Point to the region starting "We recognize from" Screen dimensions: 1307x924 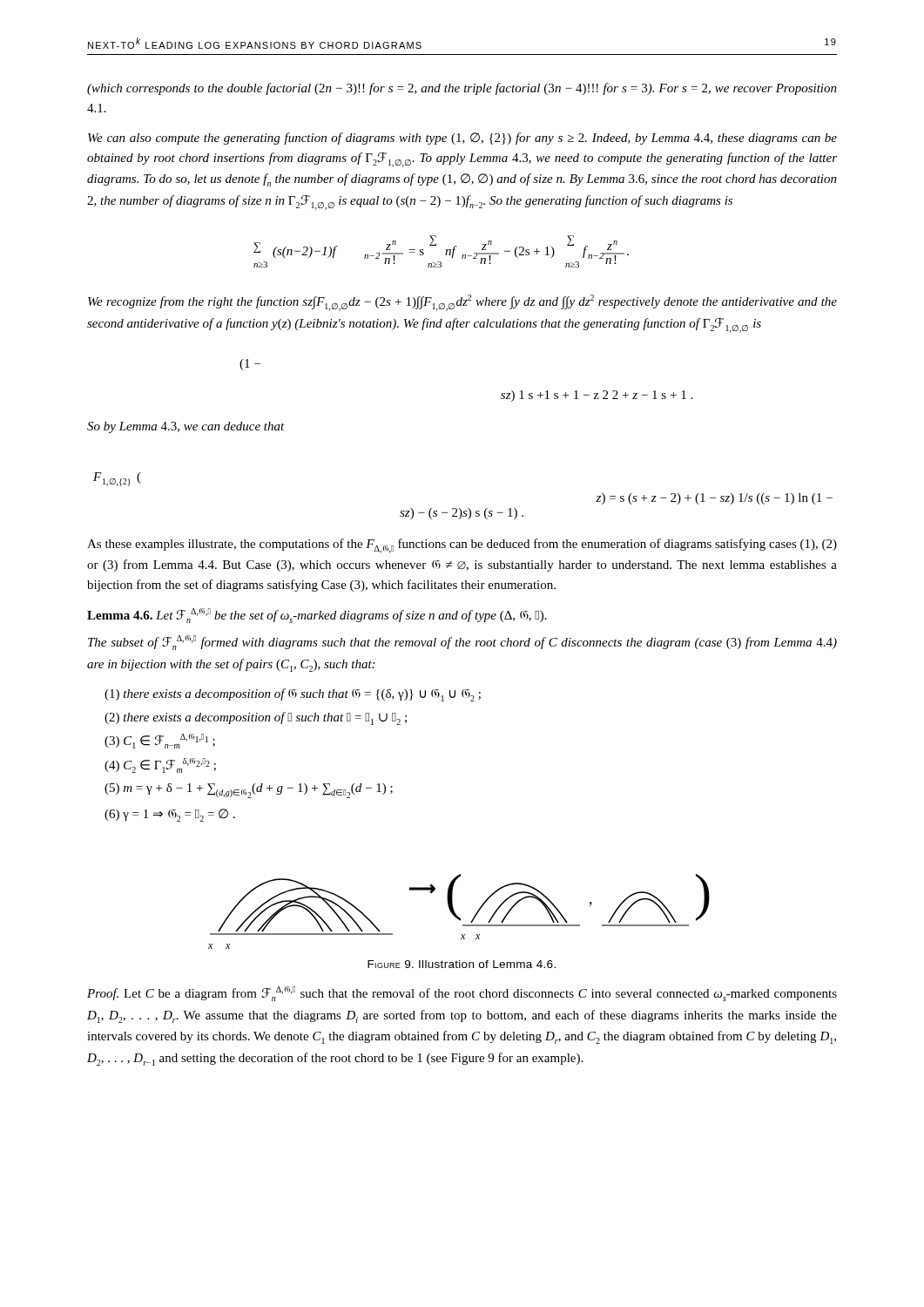click(462, 313)
